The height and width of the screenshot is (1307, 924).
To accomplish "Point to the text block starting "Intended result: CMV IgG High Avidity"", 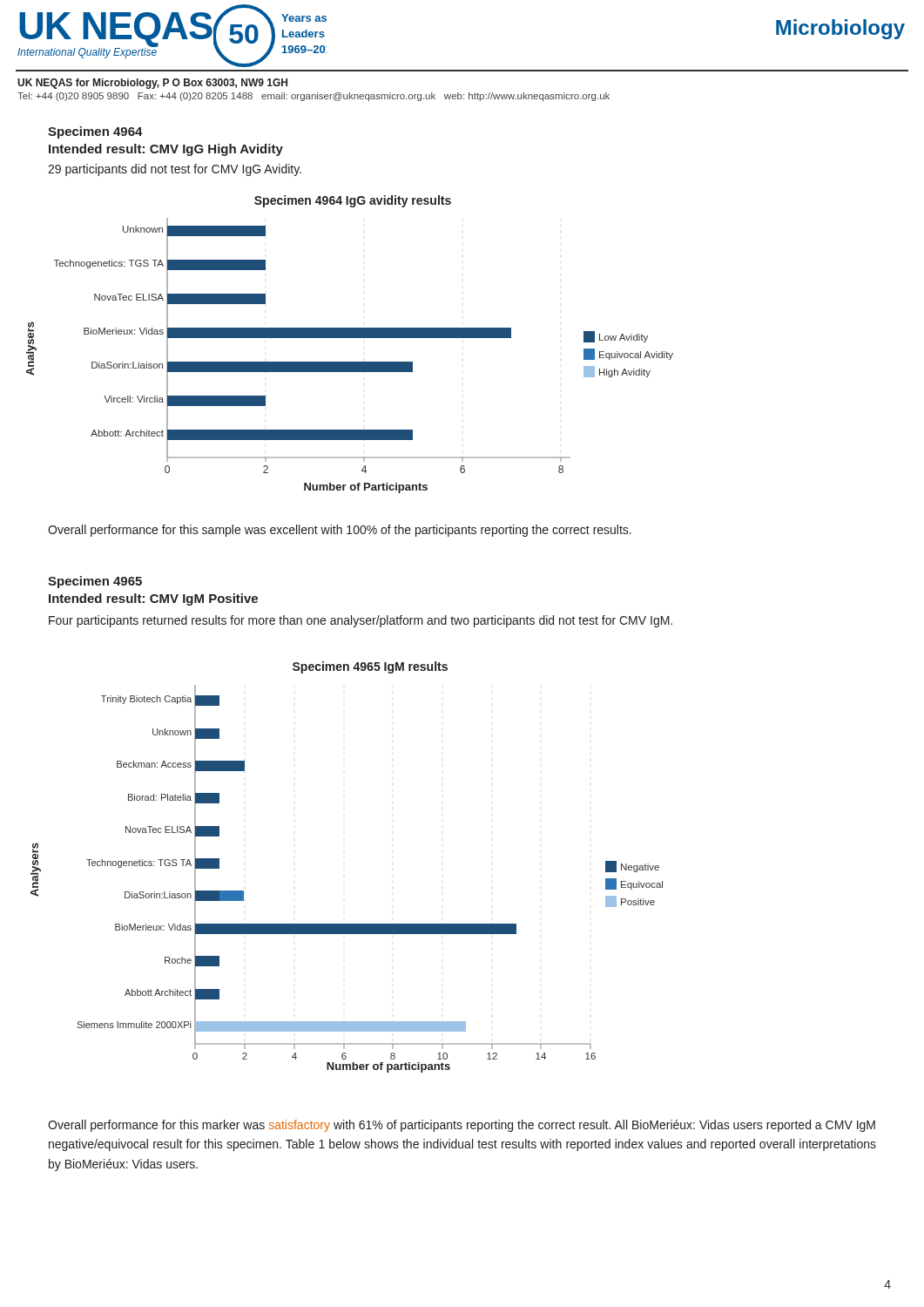I will coord(165,149).
